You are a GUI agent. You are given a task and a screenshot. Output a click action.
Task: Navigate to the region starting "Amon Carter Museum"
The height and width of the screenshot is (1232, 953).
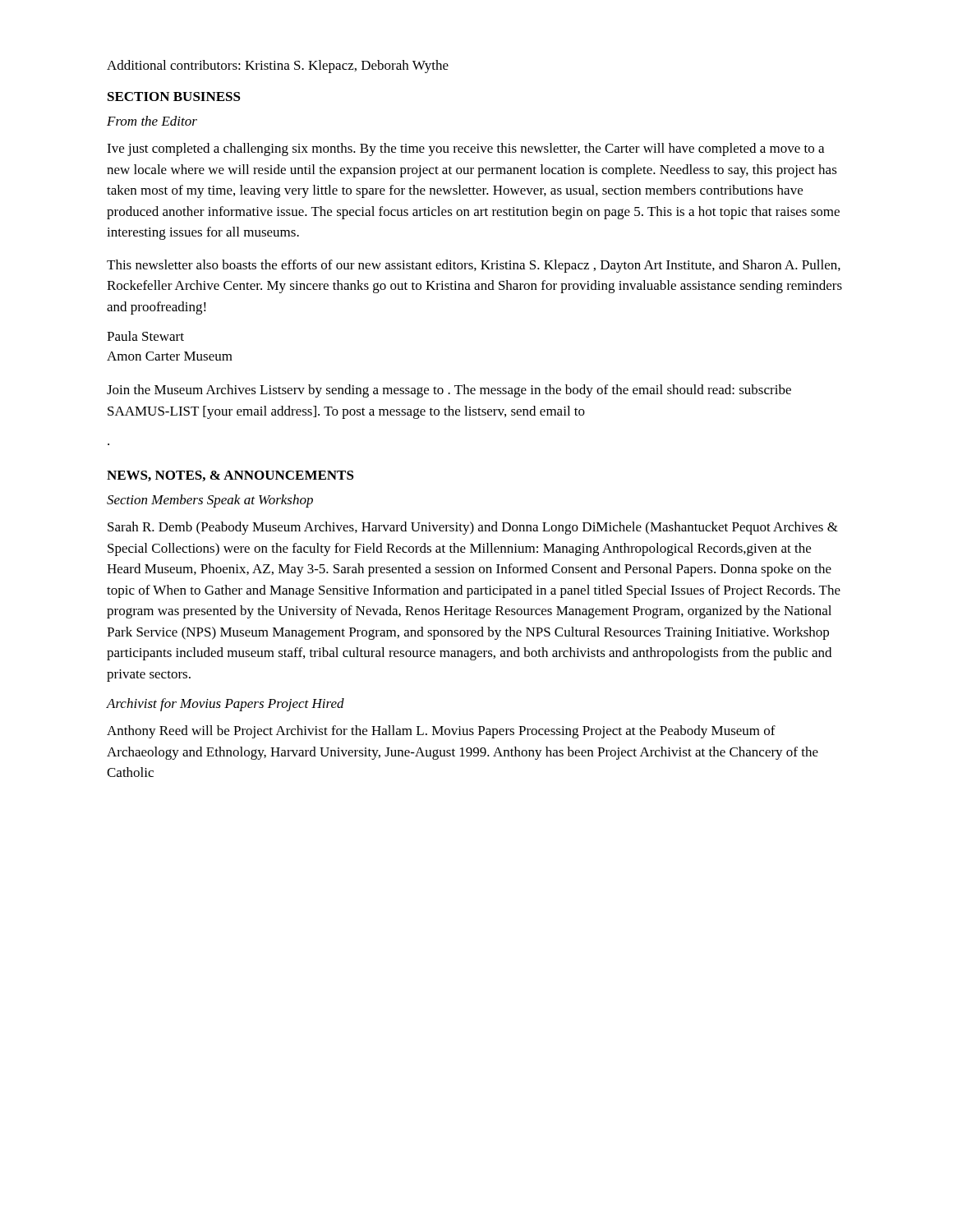pos(170,356)
